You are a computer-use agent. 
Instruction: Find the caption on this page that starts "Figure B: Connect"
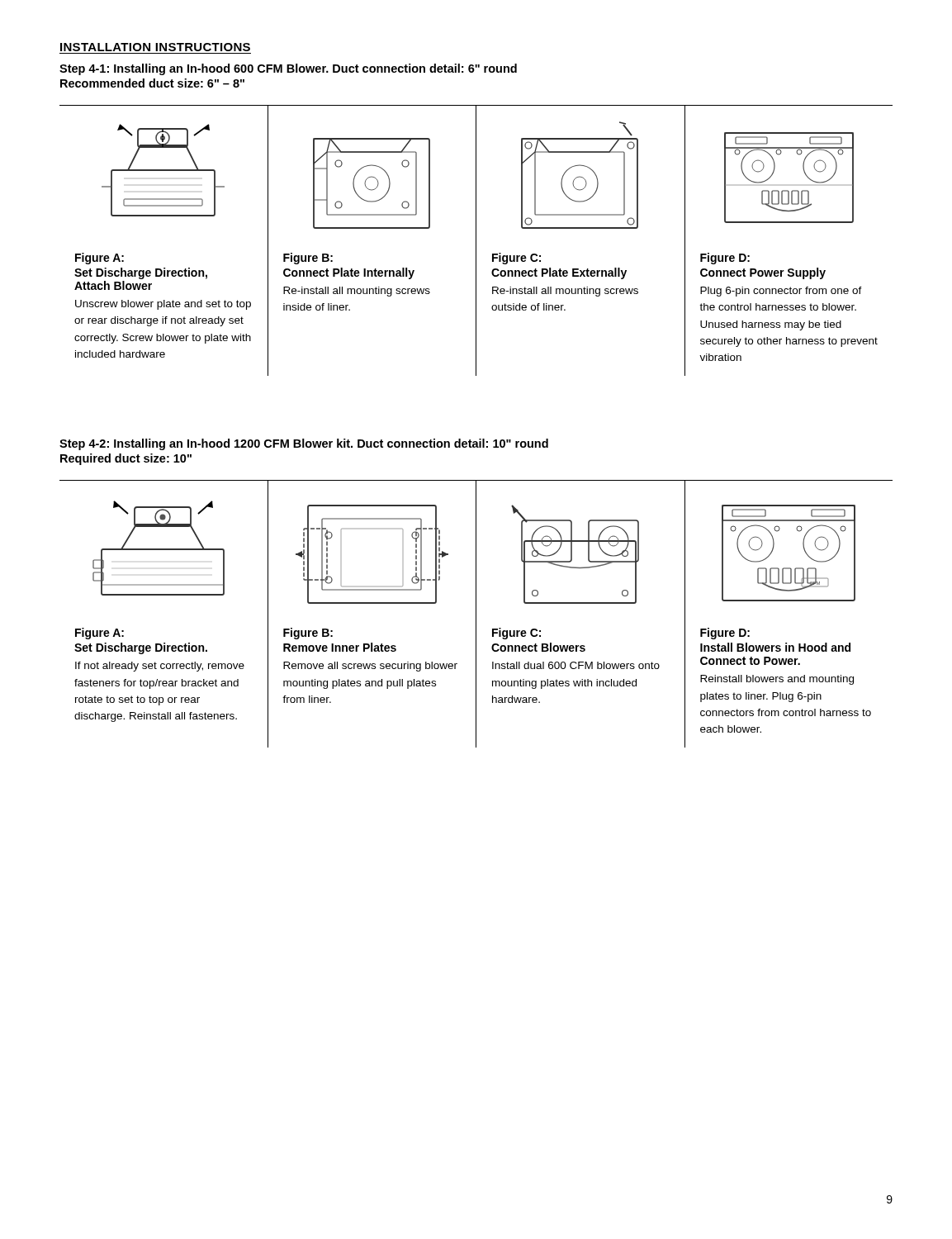372,284
